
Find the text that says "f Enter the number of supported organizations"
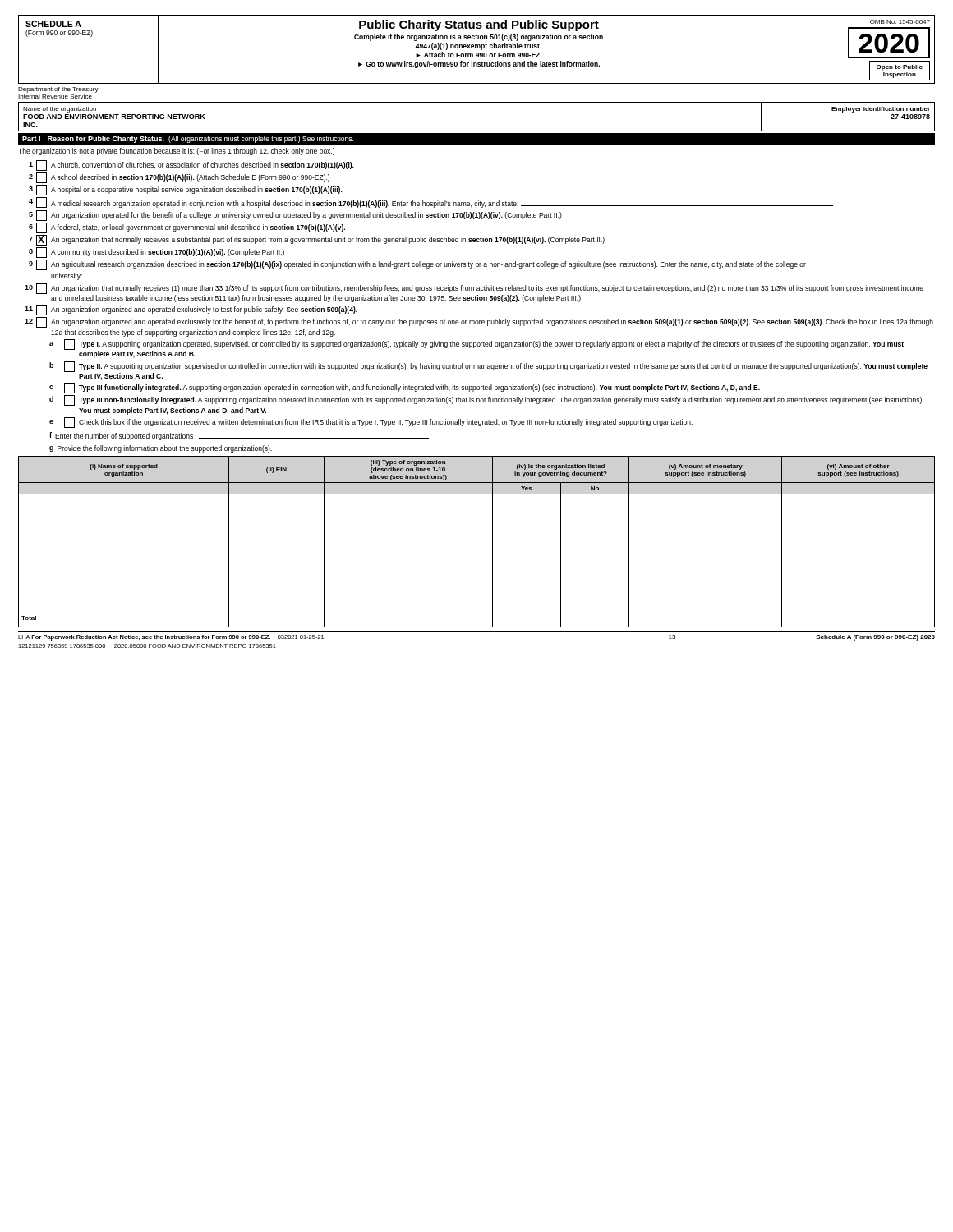click(492, 435)
